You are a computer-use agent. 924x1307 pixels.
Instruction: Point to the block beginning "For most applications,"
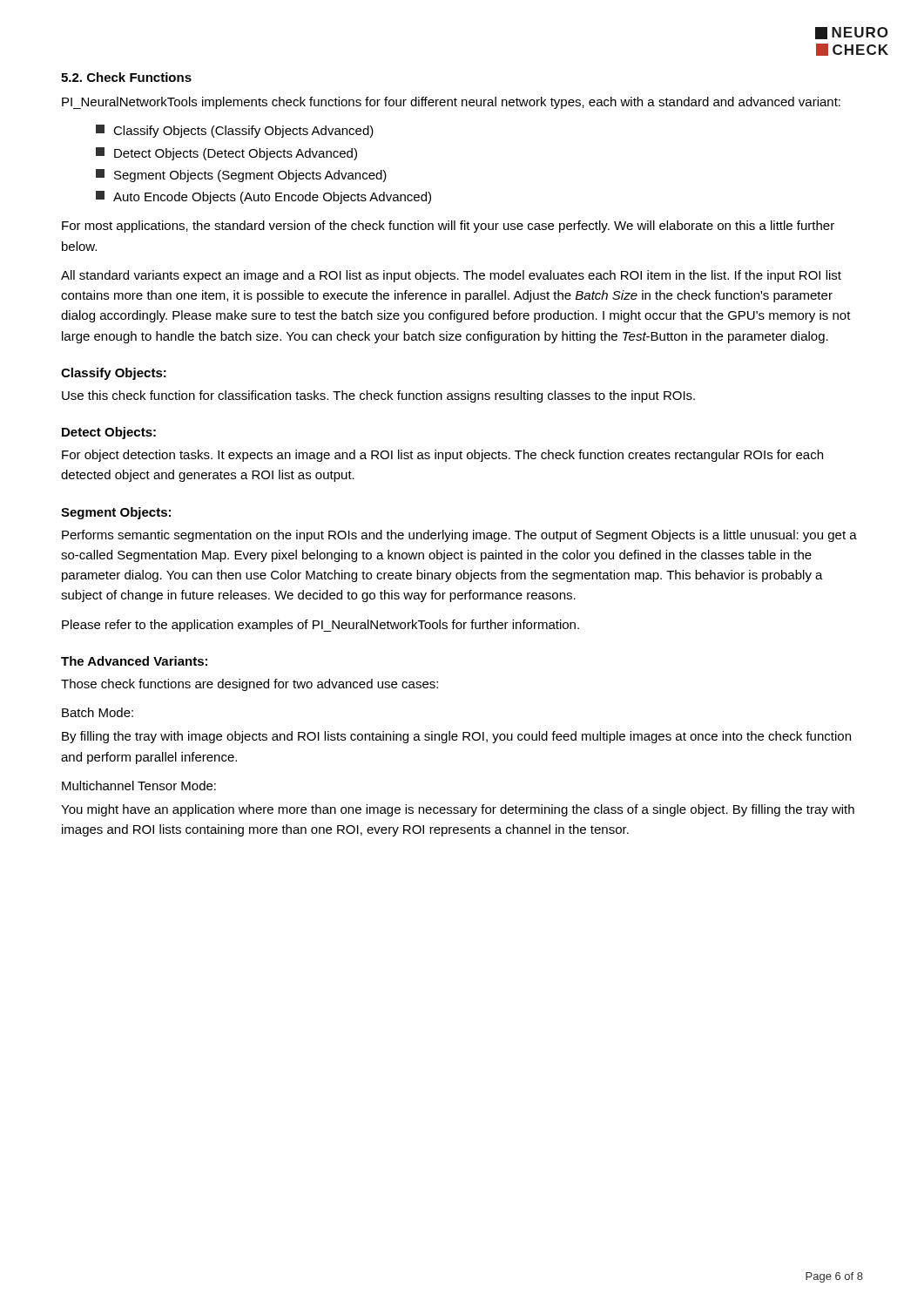click(448, 236)
